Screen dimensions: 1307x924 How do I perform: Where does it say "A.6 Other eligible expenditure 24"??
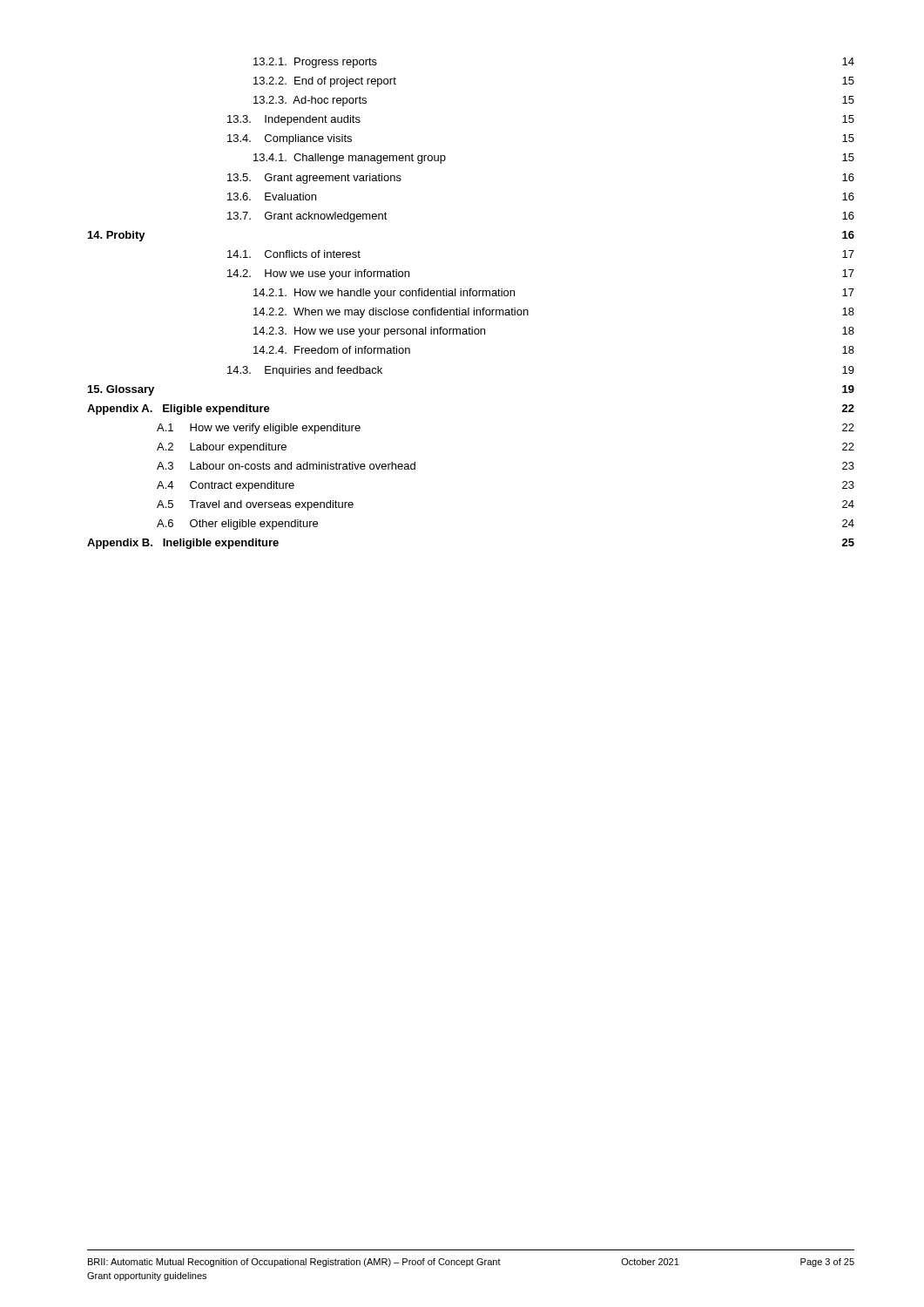[253, 524]
